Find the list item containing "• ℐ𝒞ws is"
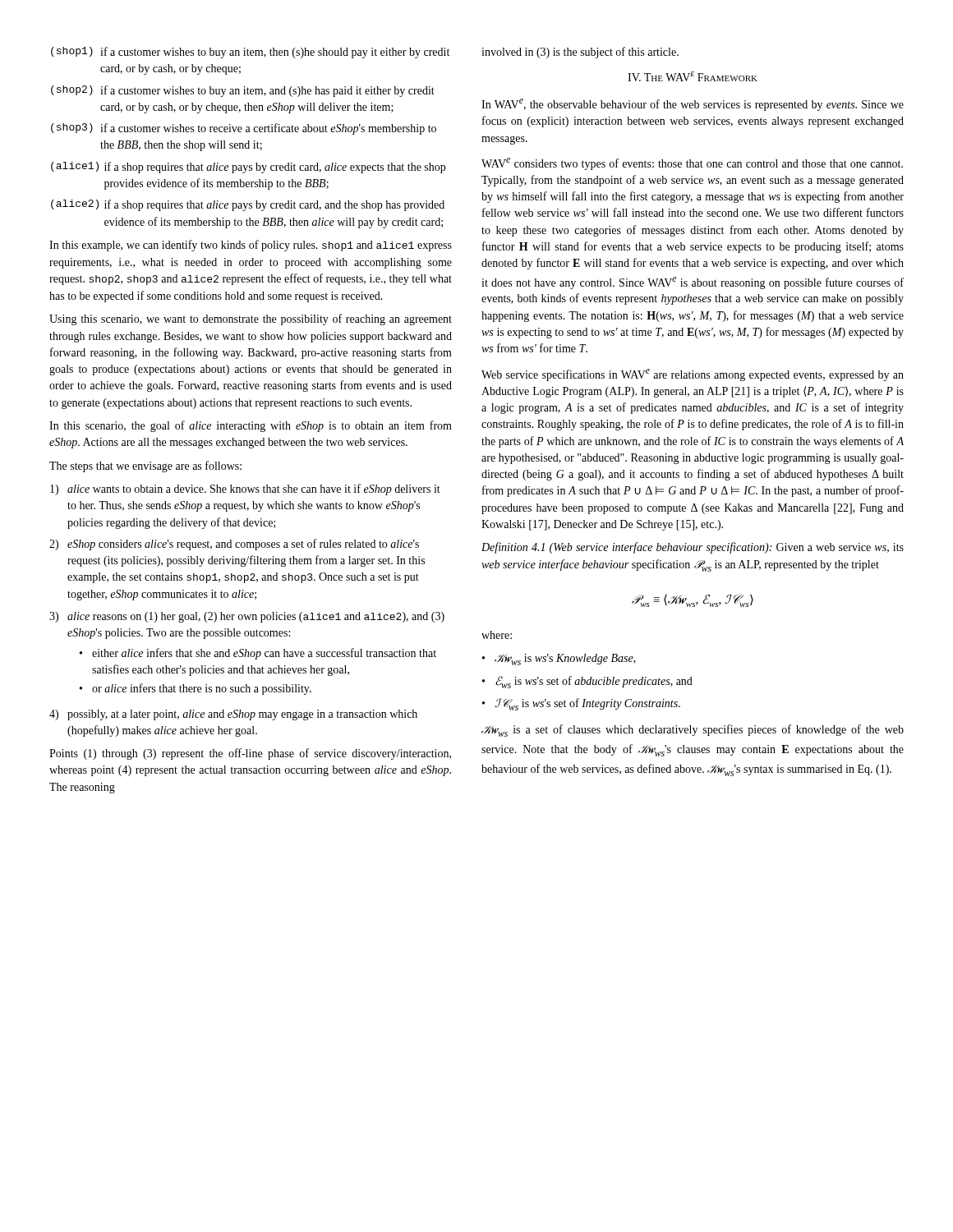The height and width of the screenshot is (1232, 953). [x=581, y=706]
